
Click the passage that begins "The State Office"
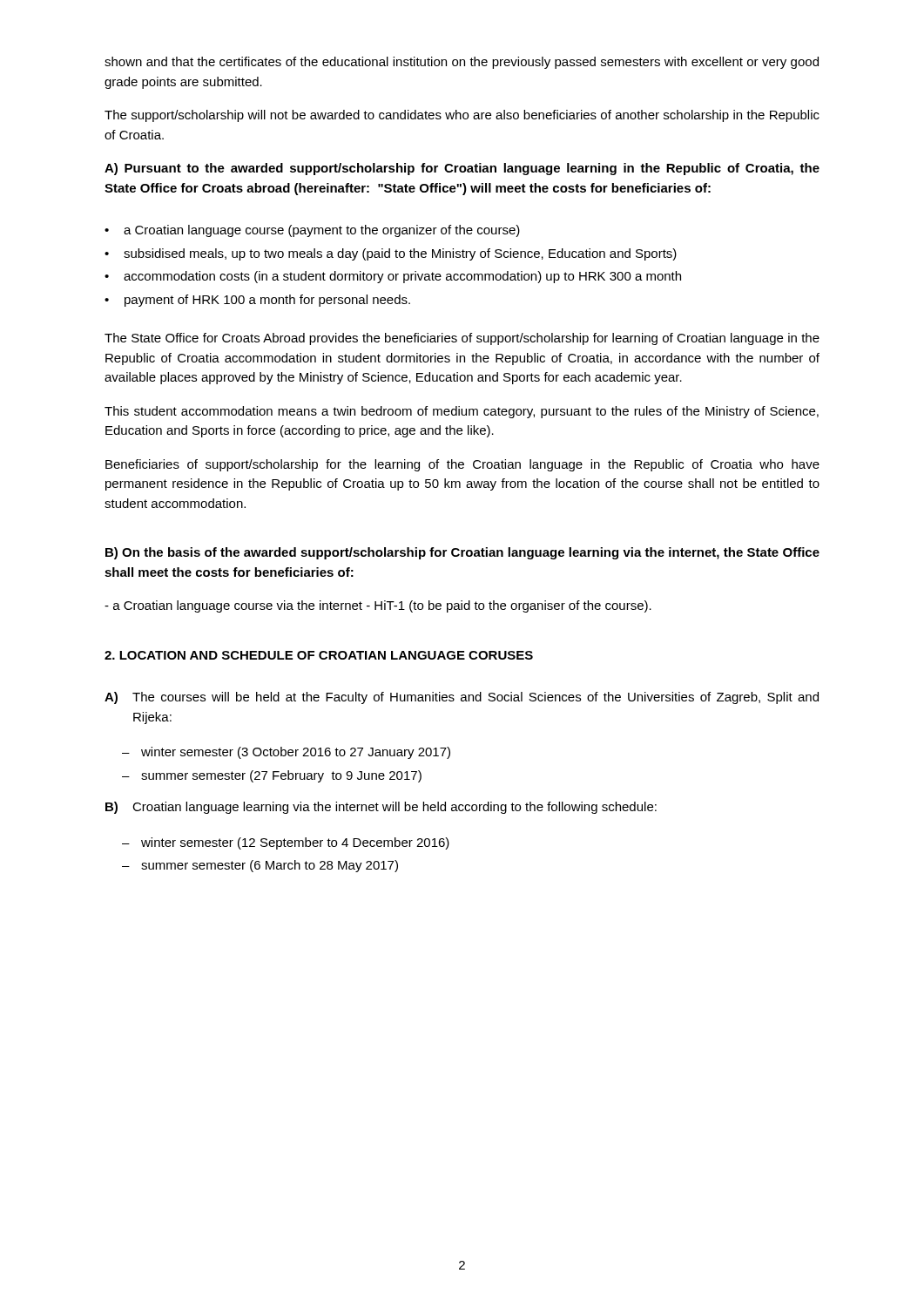(462, 357)
